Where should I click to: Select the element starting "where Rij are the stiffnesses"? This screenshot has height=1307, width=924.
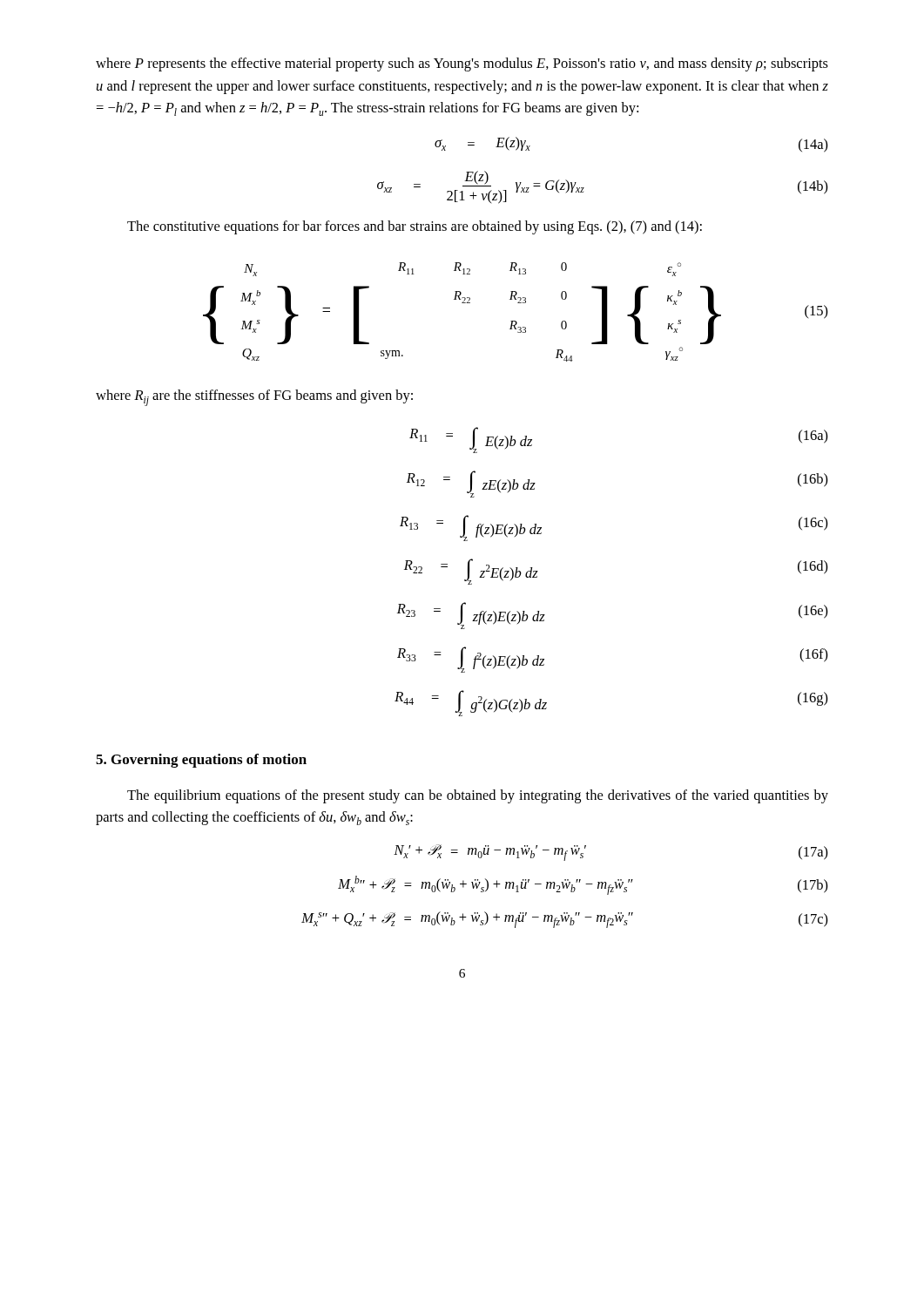(254, 398)
